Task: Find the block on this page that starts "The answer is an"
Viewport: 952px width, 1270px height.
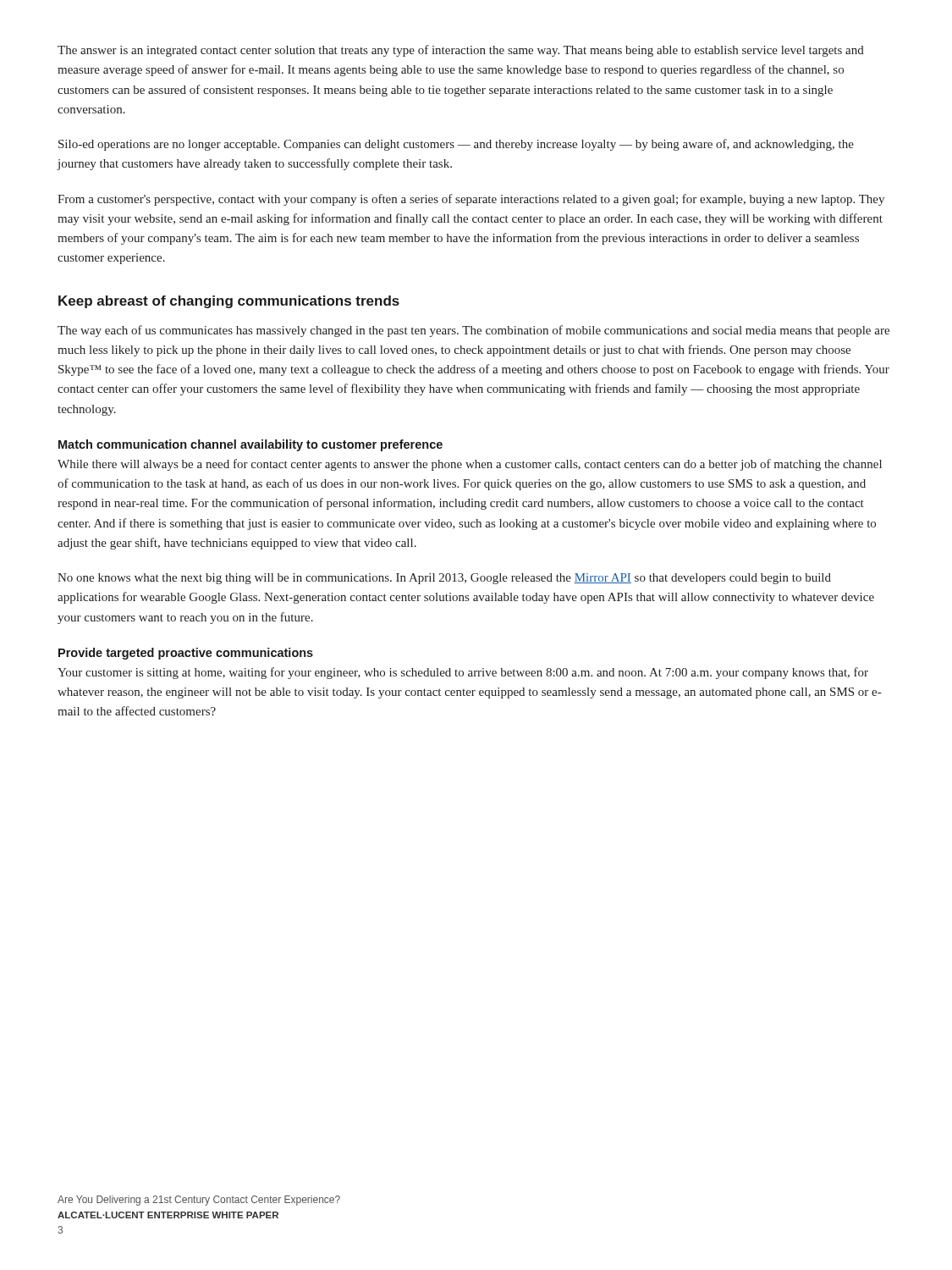Action: tap(476, 80)
